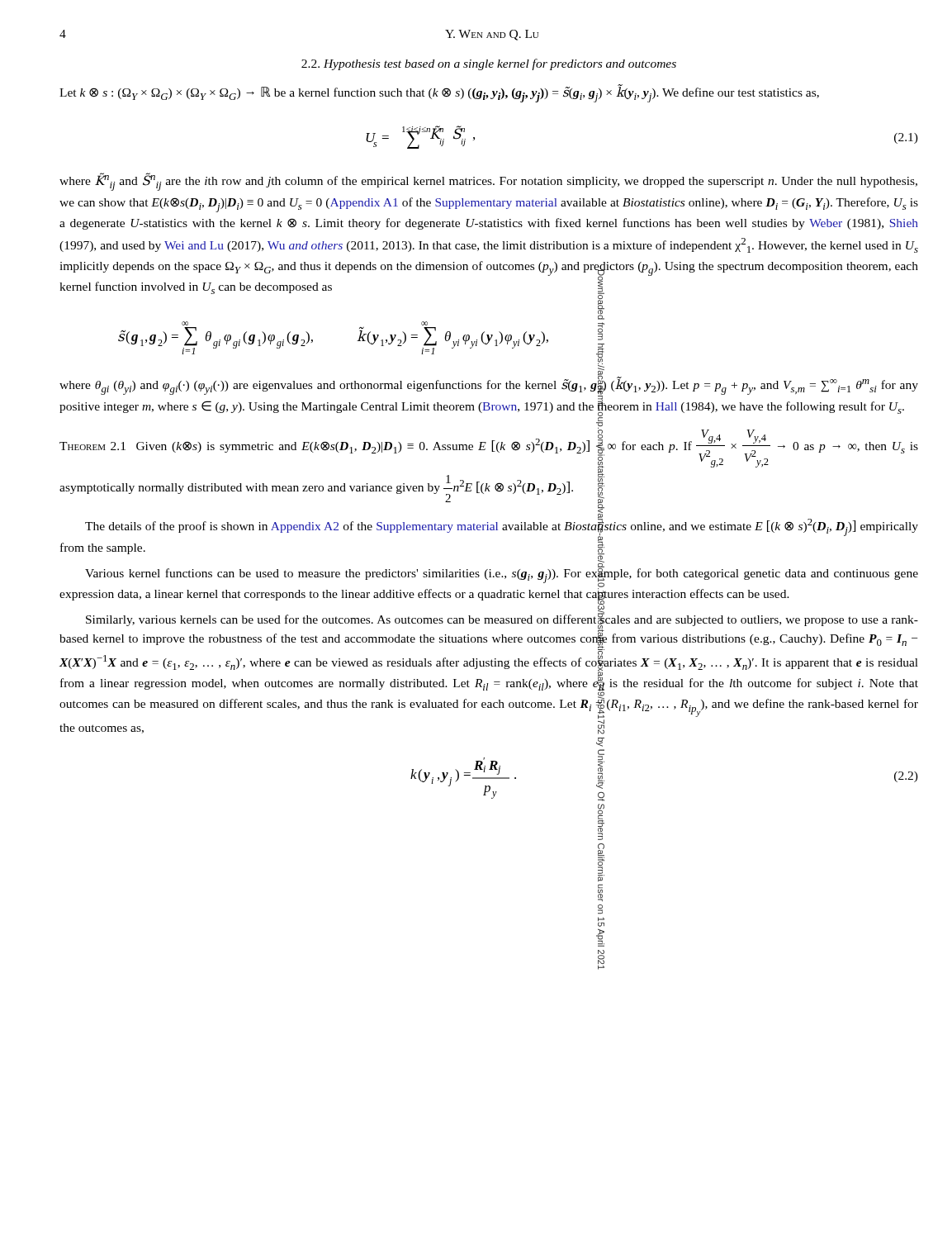Select the text starting "Various kernel functions can be used to"
Image resolution: width=952 pixels, height=1239 pixels.
pyautogui.click(x=489, y=583)
